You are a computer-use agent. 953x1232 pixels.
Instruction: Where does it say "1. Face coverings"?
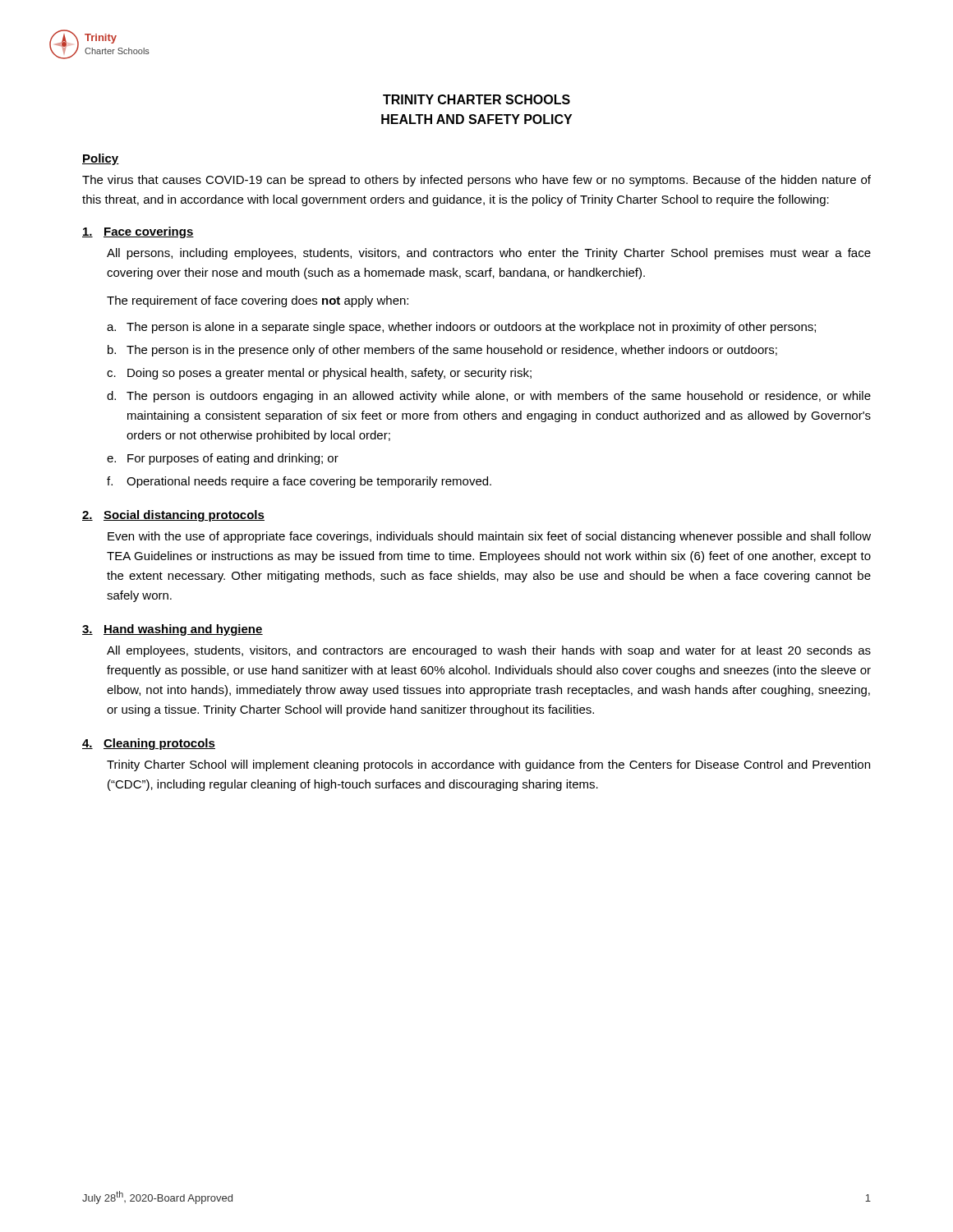click(x=138, y=231)
